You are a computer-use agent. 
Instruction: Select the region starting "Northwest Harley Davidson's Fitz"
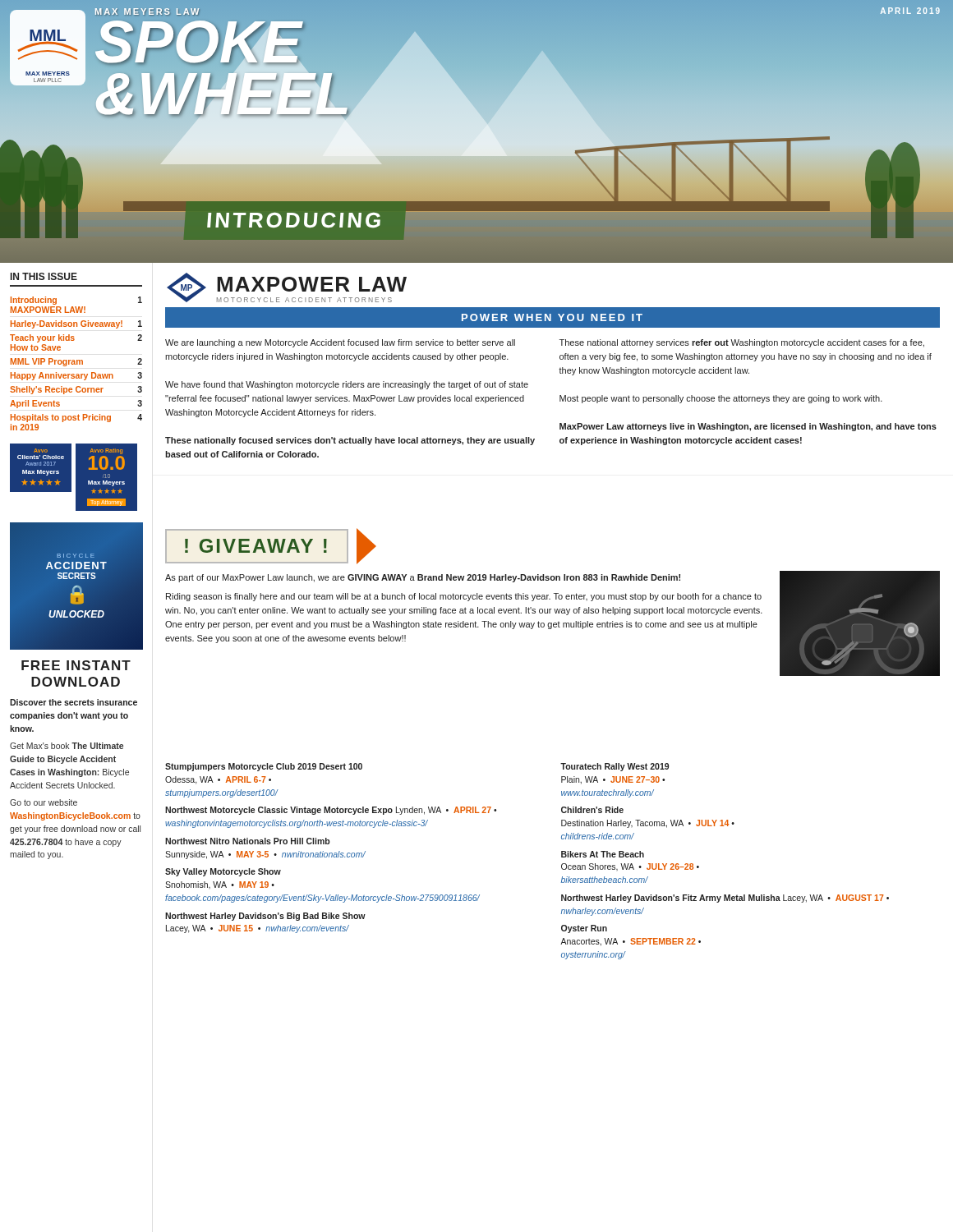(725, 904)
